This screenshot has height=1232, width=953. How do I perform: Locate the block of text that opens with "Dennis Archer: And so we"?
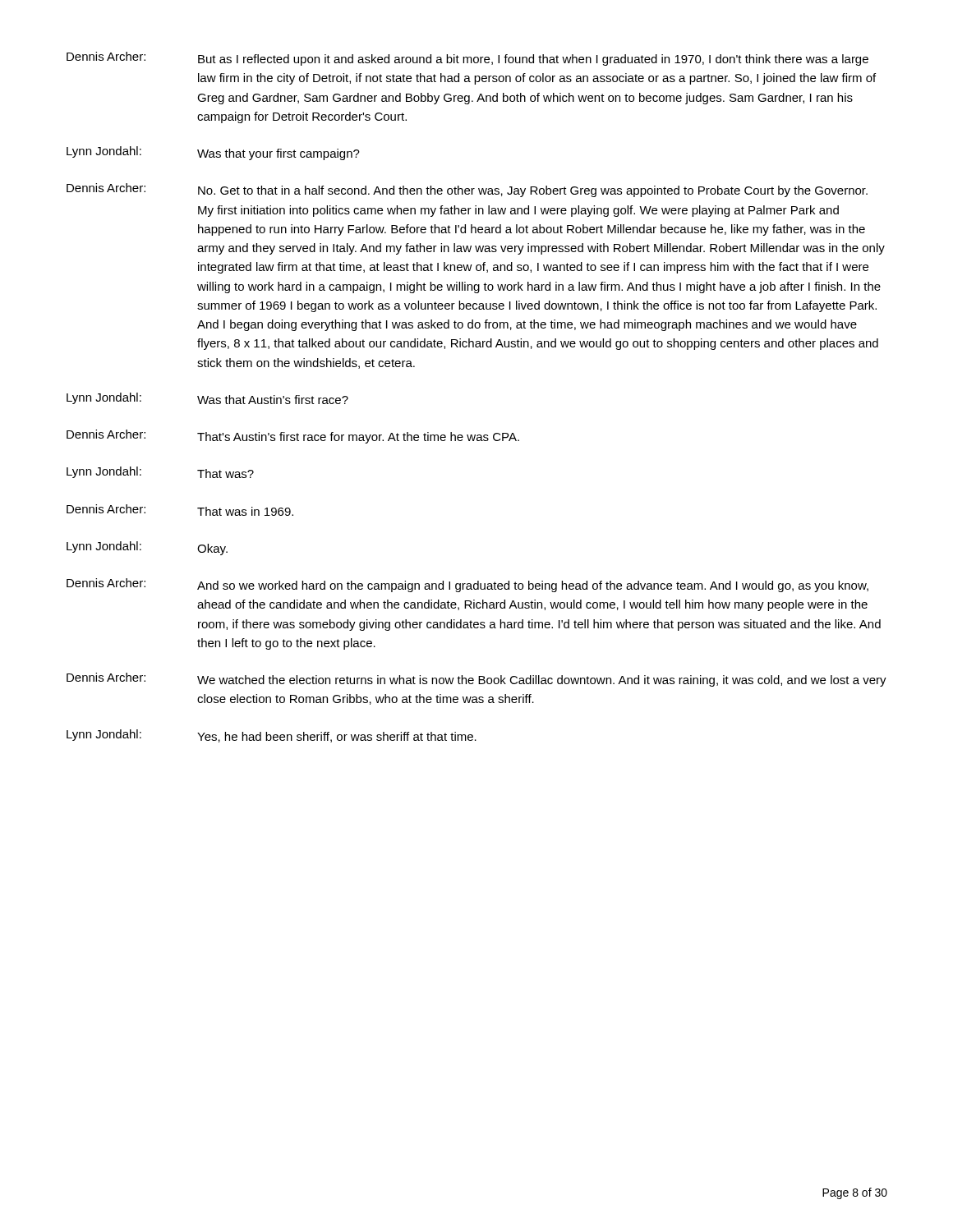click(476, 614)
